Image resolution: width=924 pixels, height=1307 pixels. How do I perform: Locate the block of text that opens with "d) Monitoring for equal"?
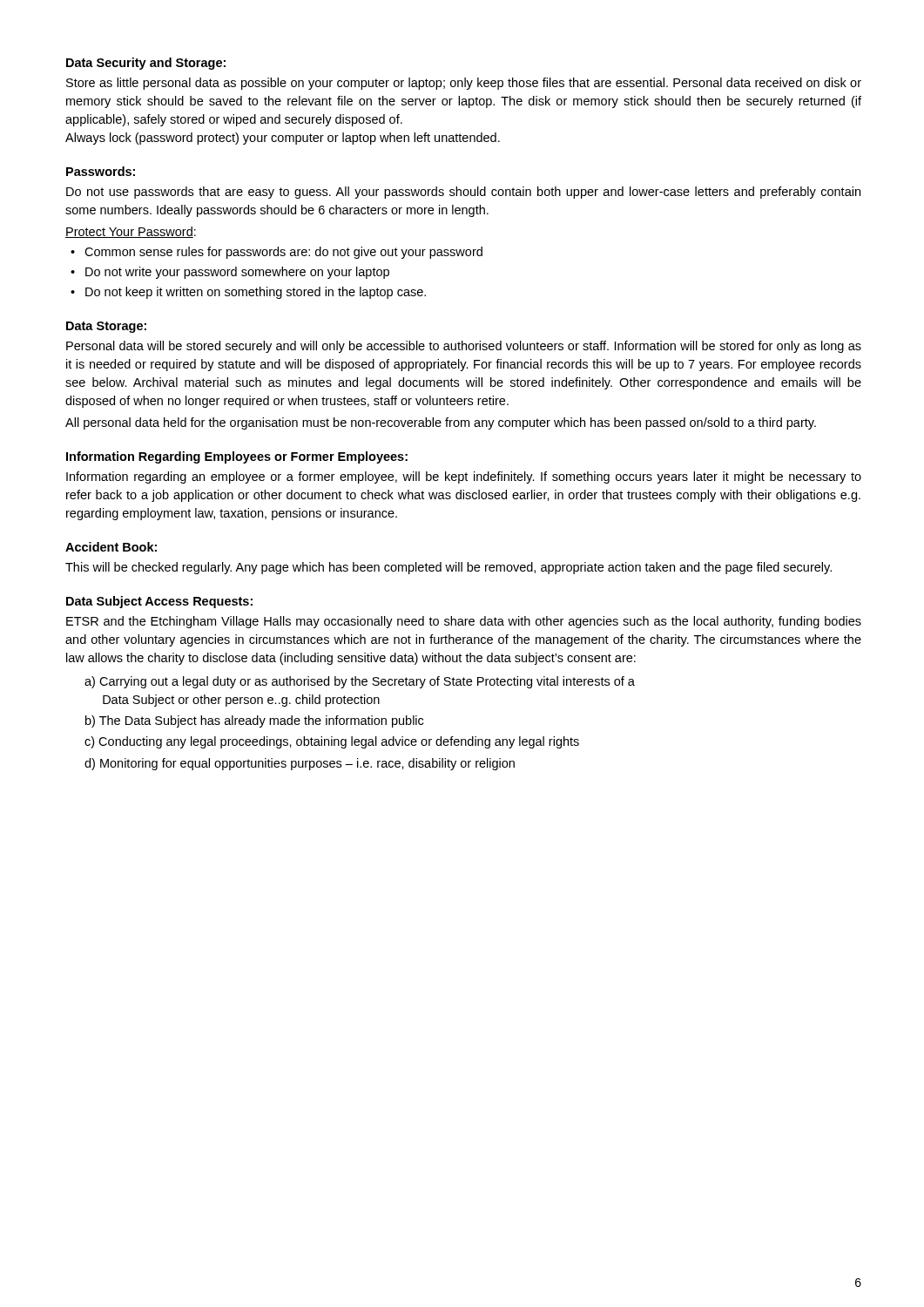(300, 763)
